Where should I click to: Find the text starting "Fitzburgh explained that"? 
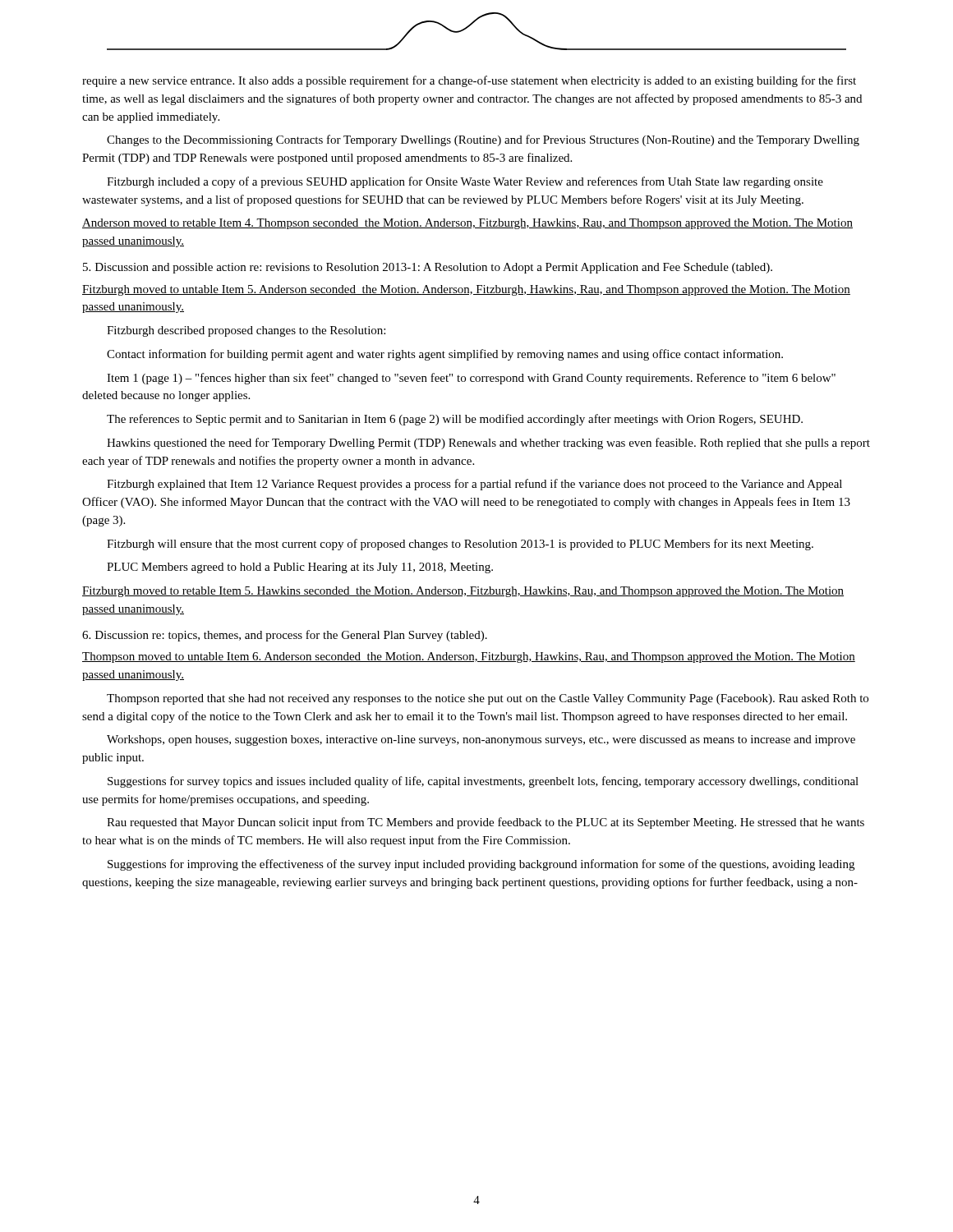point(466,502)
